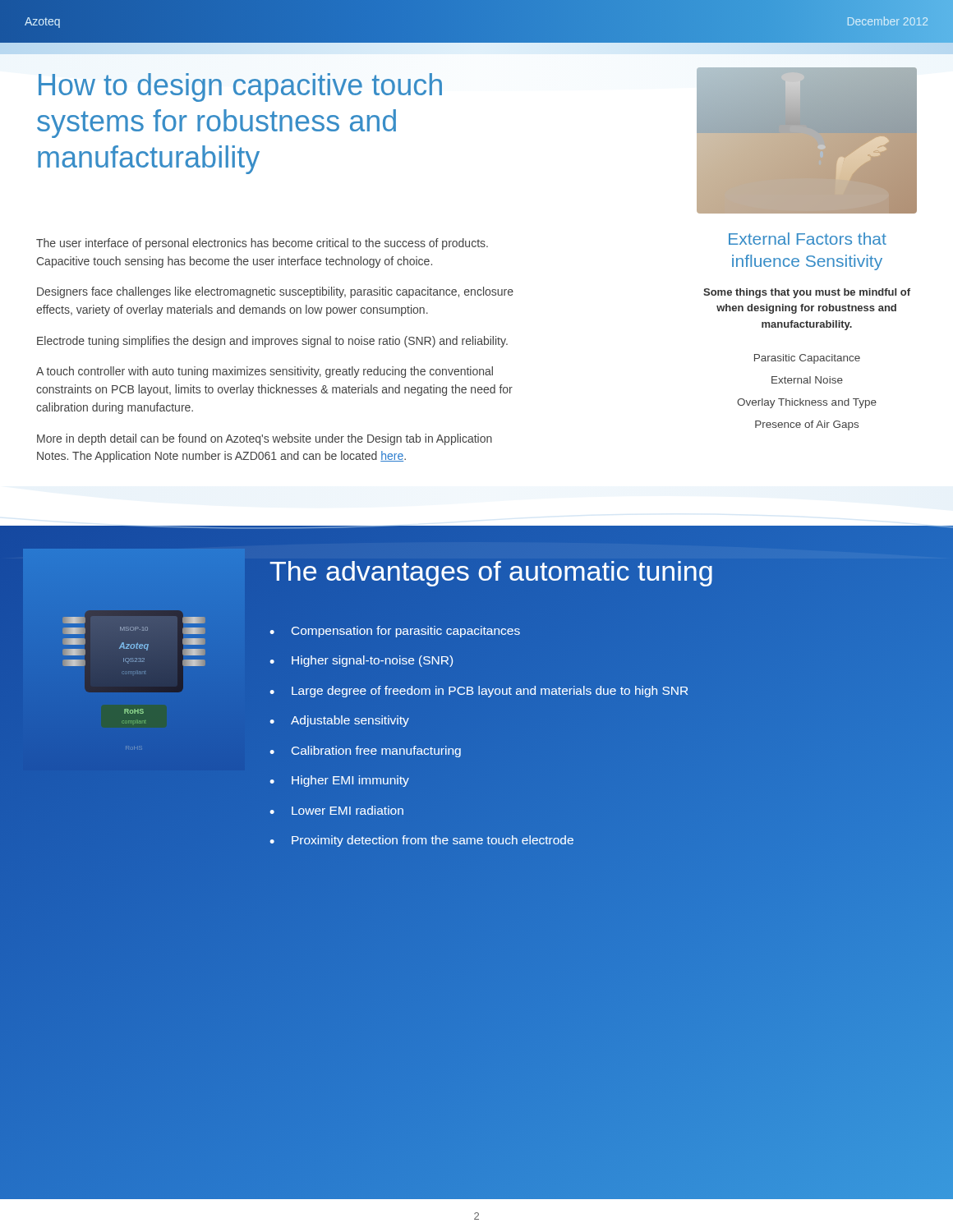
Task: Select the text block starting "Presence of Air Gaps"
Action: (x=807, y=424)
